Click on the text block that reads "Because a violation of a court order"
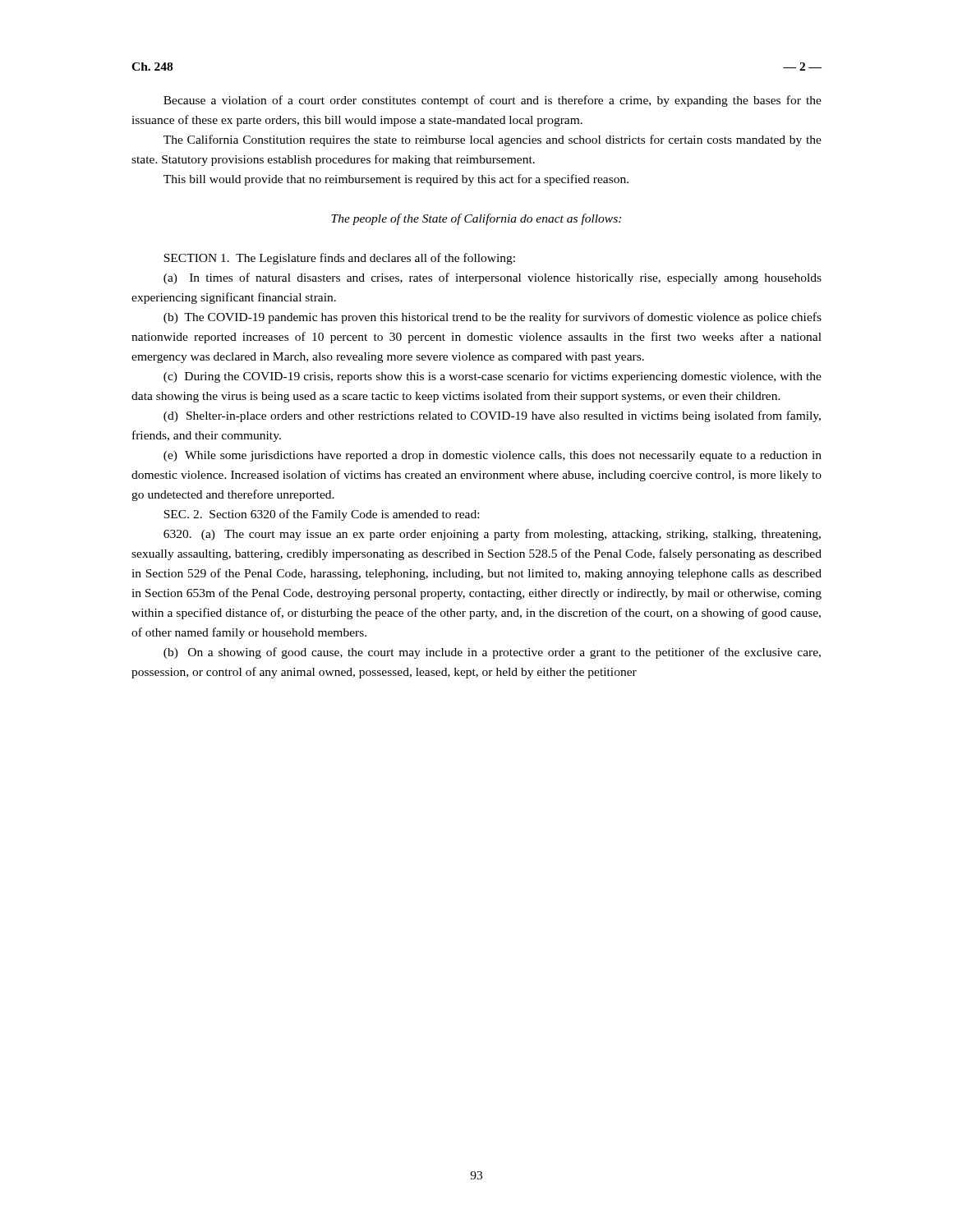The width and height of the screenshot is (953, 1232). (x=476, y=110)
